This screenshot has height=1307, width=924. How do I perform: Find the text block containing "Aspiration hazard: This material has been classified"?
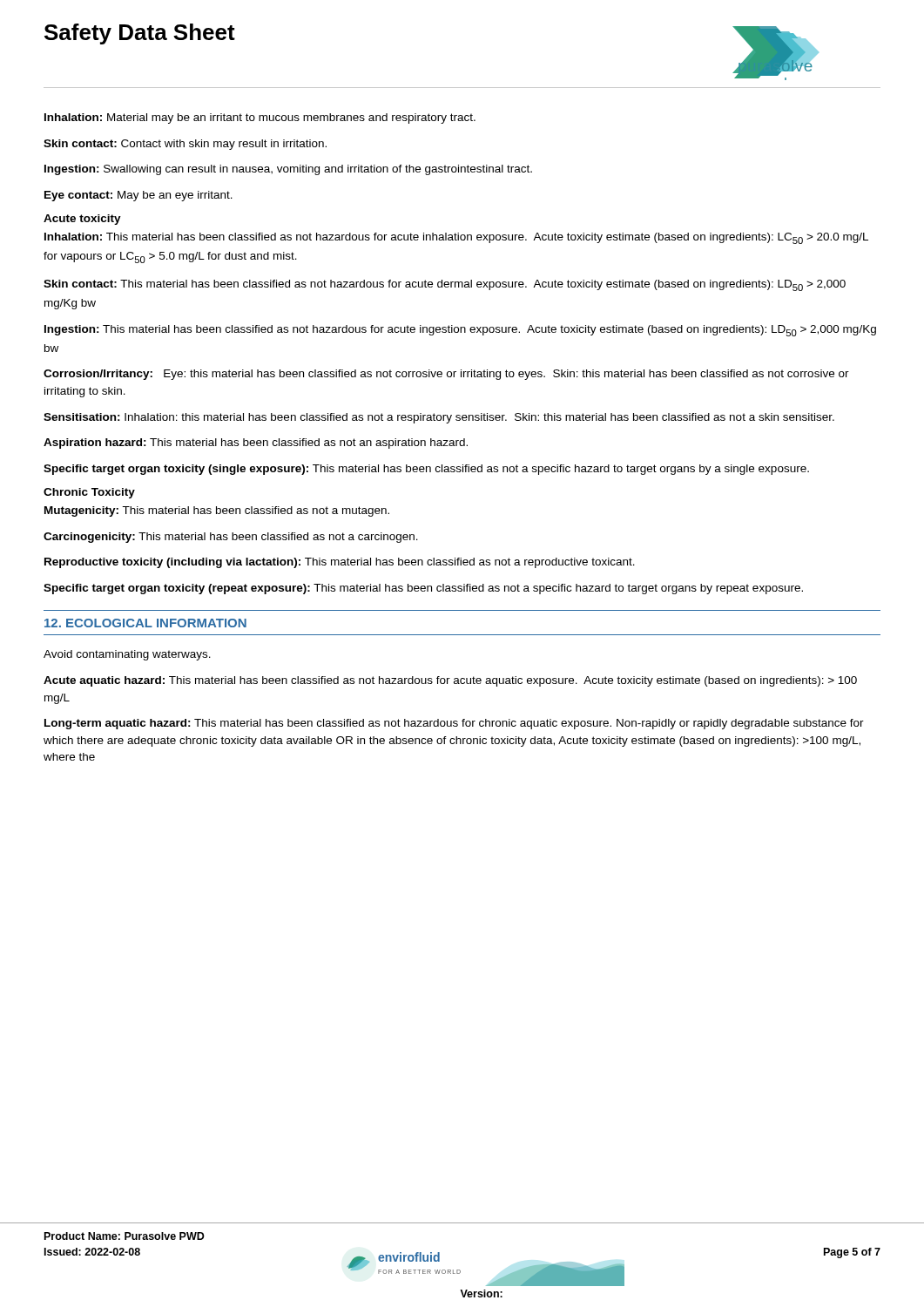[256, 442]
